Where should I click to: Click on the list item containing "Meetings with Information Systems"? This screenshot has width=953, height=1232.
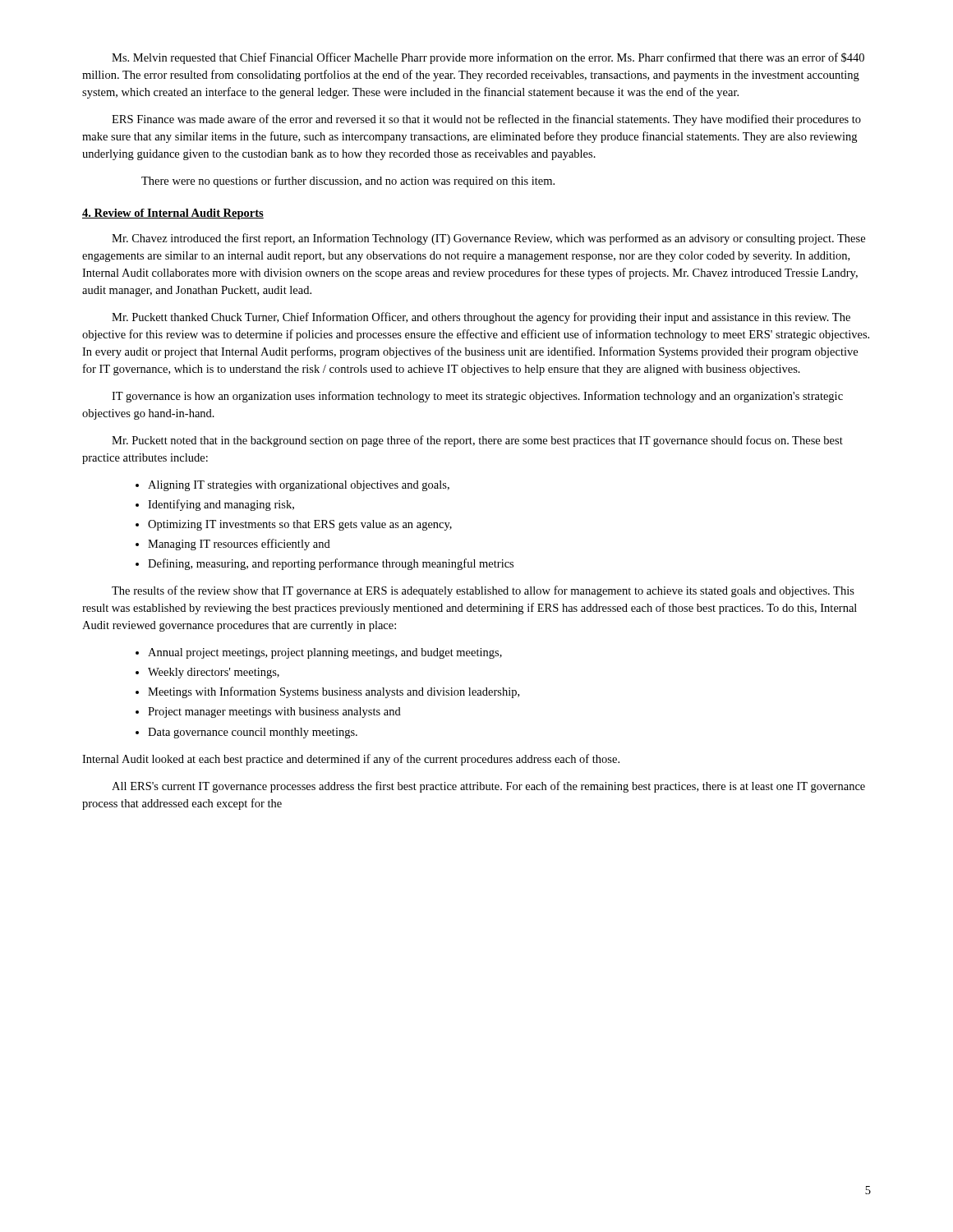point(334,692)
